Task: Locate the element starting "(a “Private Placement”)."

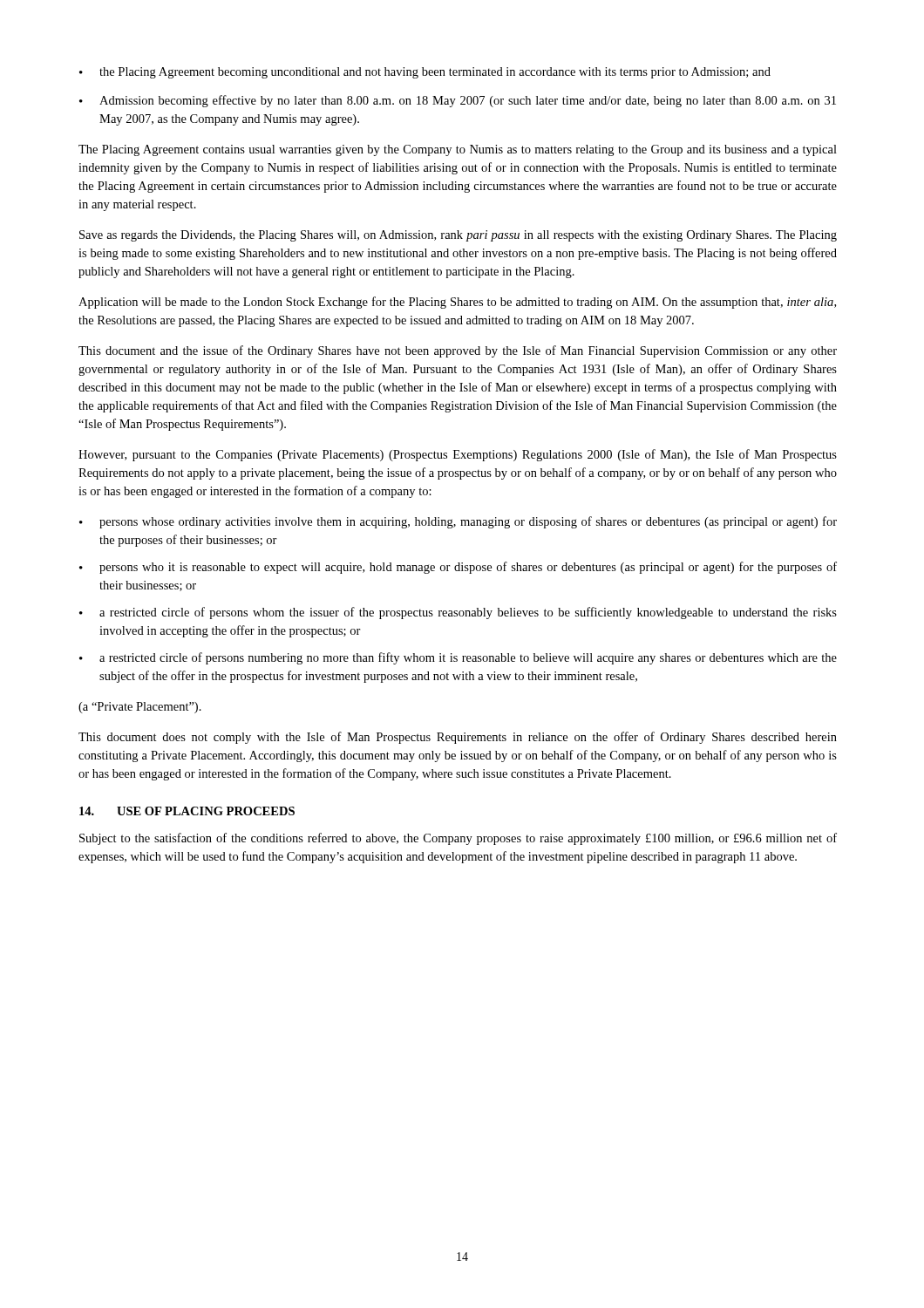Action: coord(140,706)
